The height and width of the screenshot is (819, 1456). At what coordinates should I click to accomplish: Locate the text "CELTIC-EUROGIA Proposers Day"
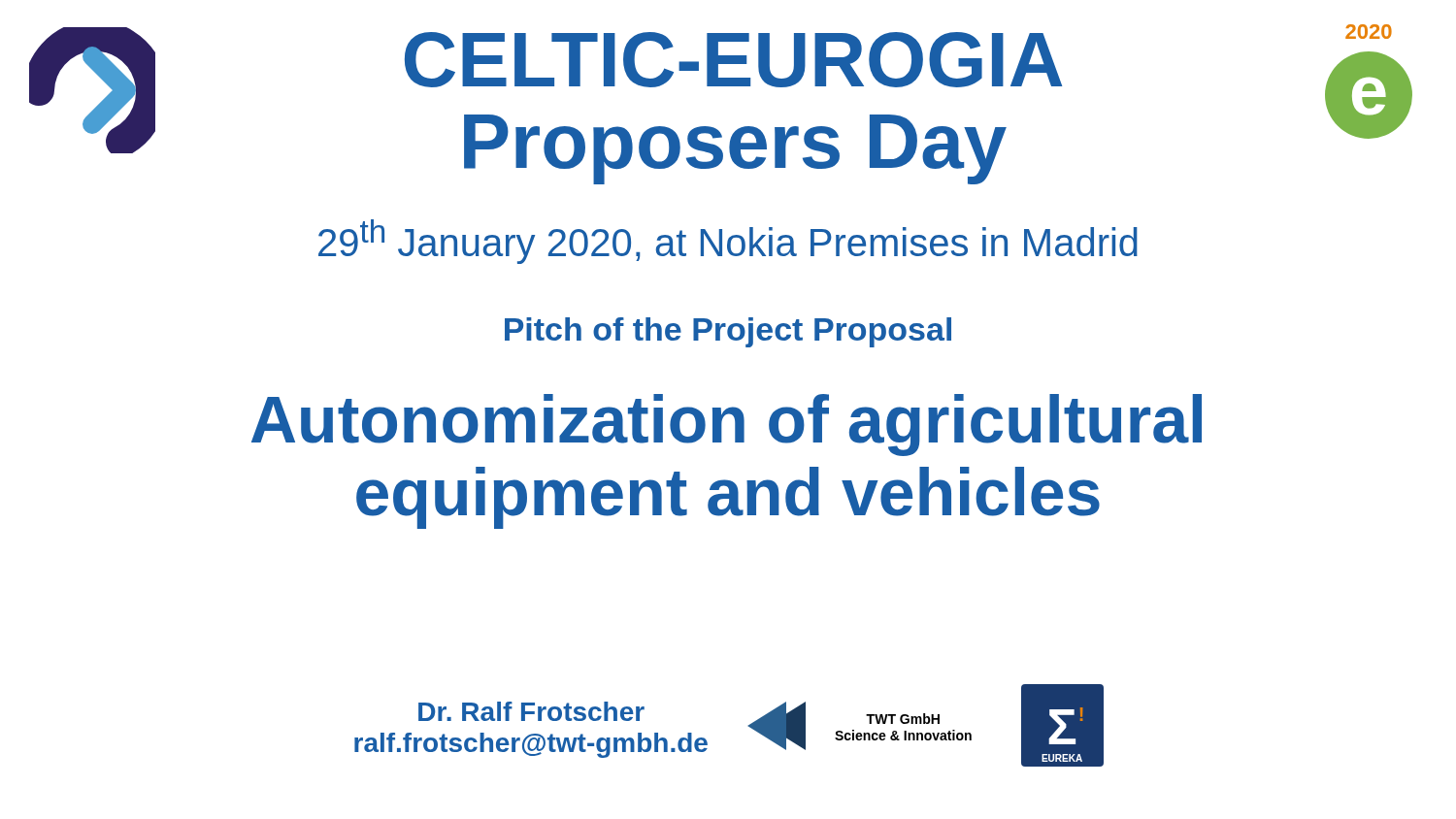click(x=733, y=101)
